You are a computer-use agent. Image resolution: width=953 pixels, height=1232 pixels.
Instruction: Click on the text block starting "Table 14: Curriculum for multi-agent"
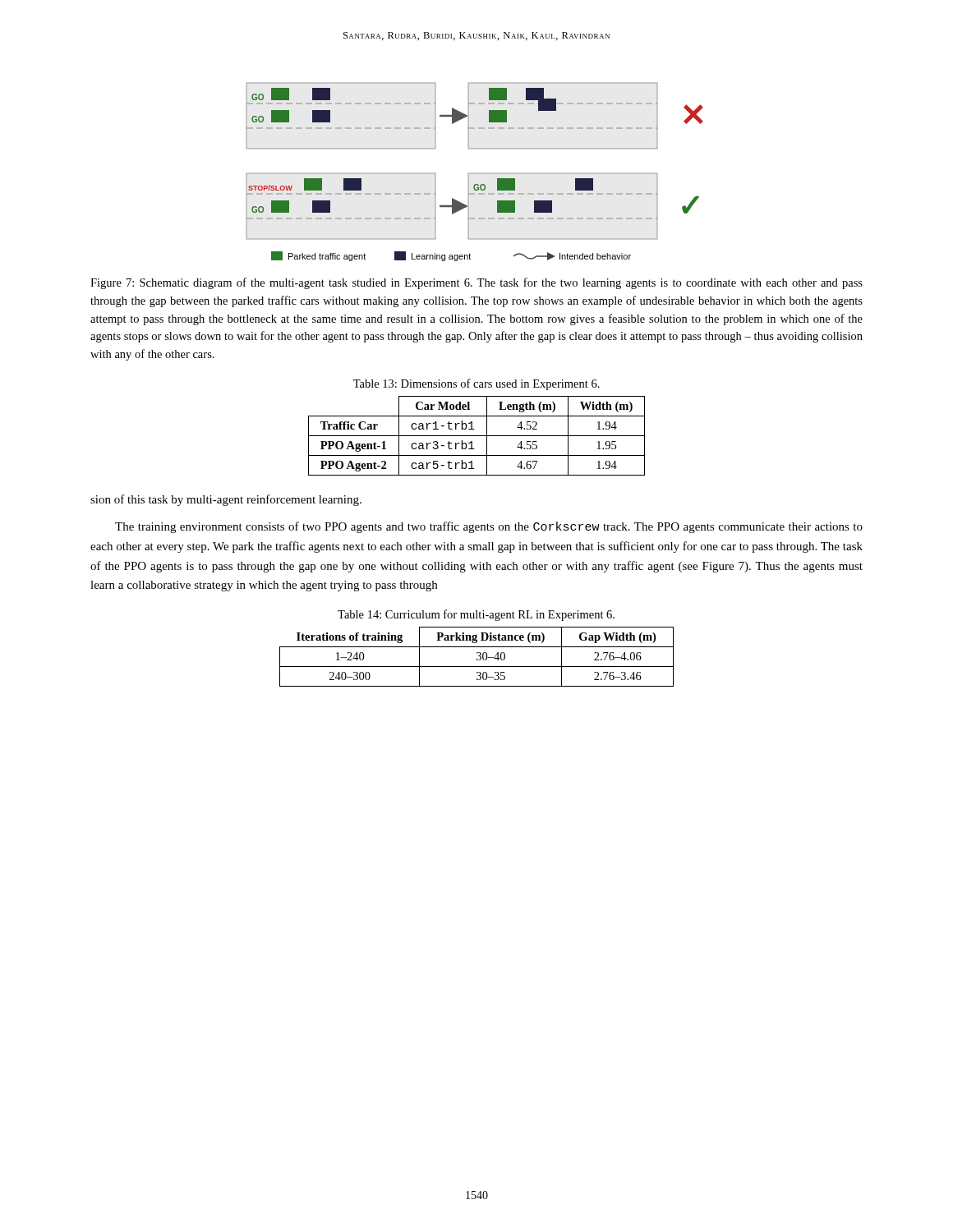pos(476,614)
